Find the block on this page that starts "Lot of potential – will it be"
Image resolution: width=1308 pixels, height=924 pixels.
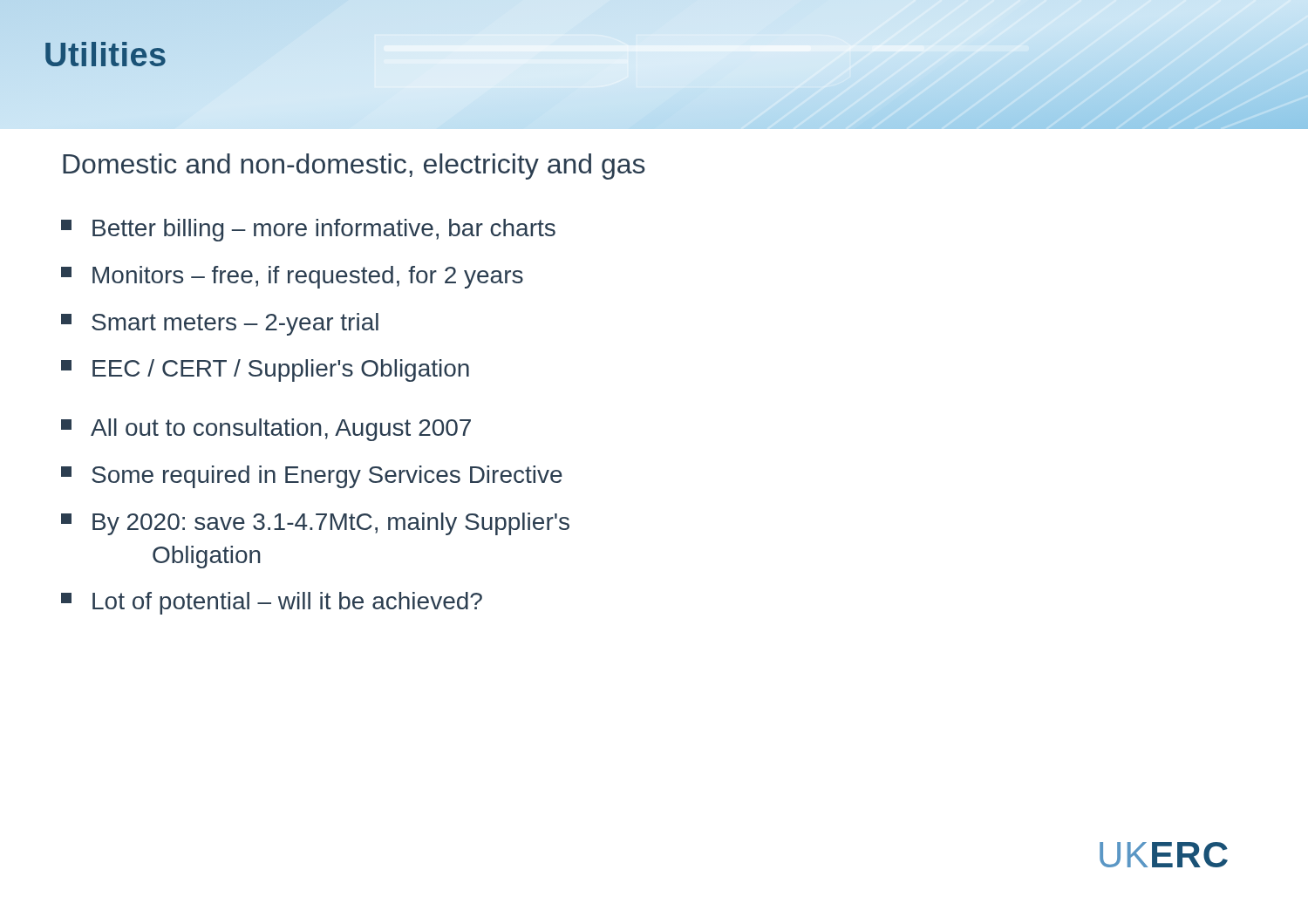[x=272, y=602]
